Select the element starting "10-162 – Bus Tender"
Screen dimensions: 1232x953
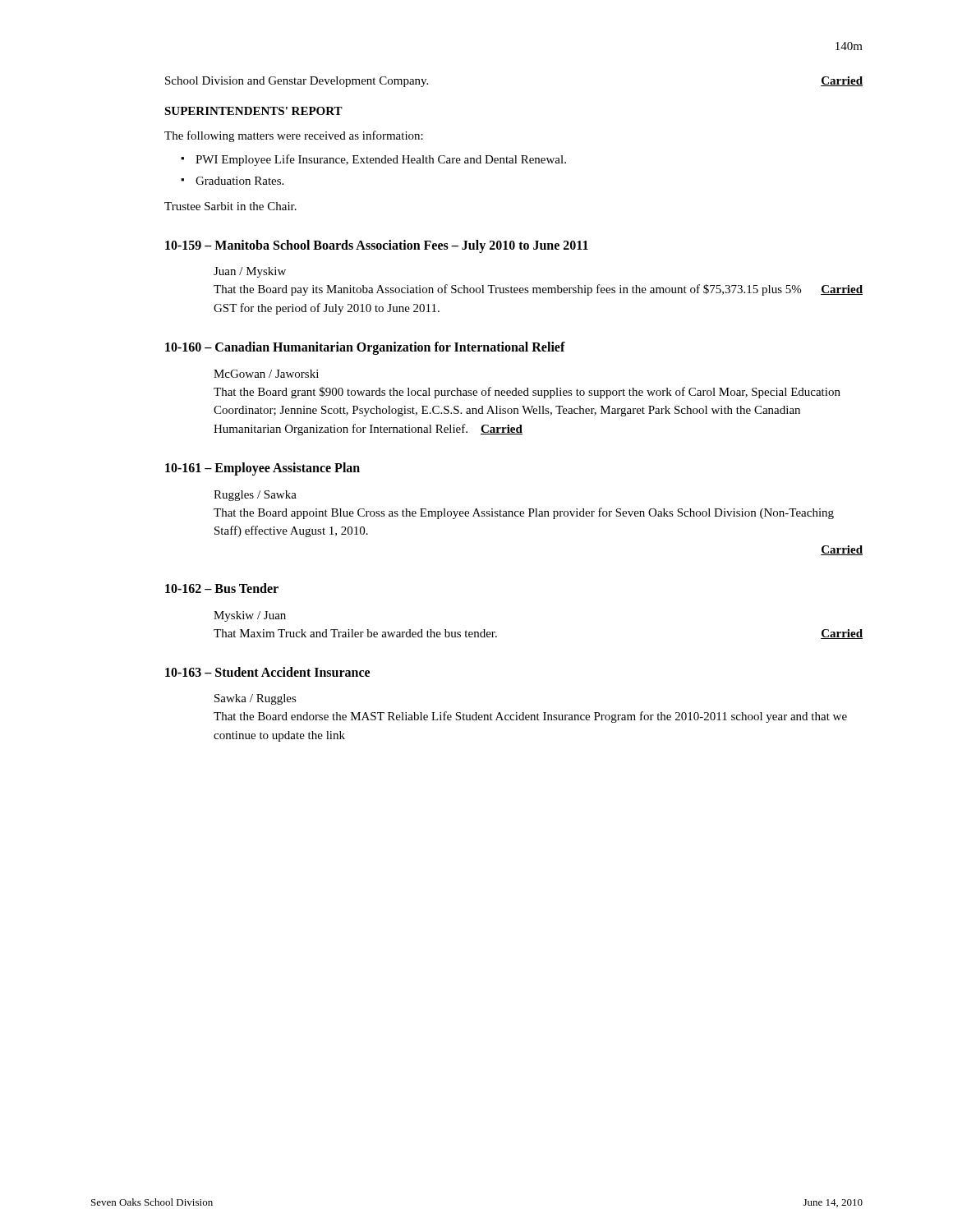[221, 589]
